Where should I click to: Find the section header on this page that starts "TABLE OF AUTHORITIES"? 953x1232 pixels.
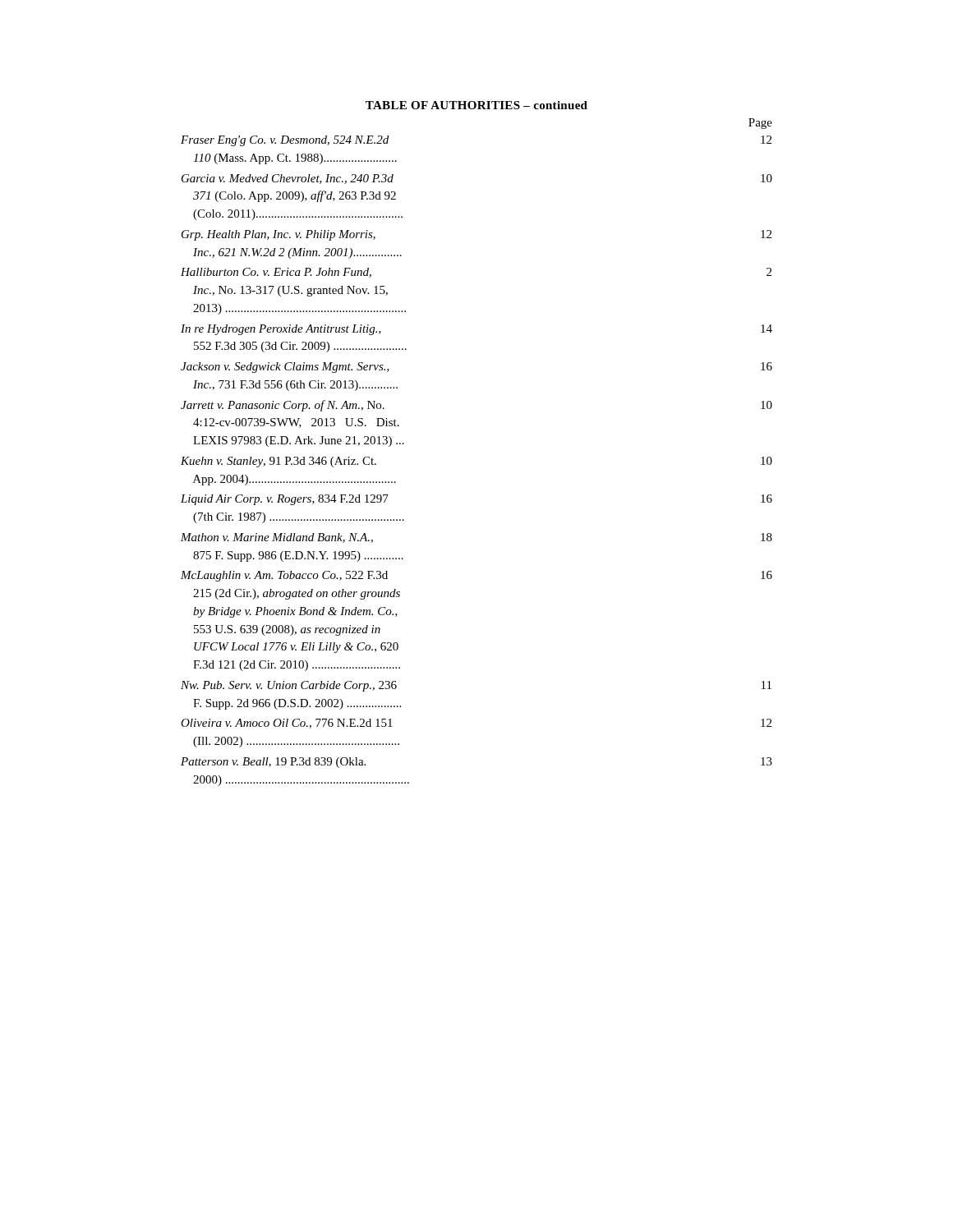pyautogui.click(x=476, y=105)
